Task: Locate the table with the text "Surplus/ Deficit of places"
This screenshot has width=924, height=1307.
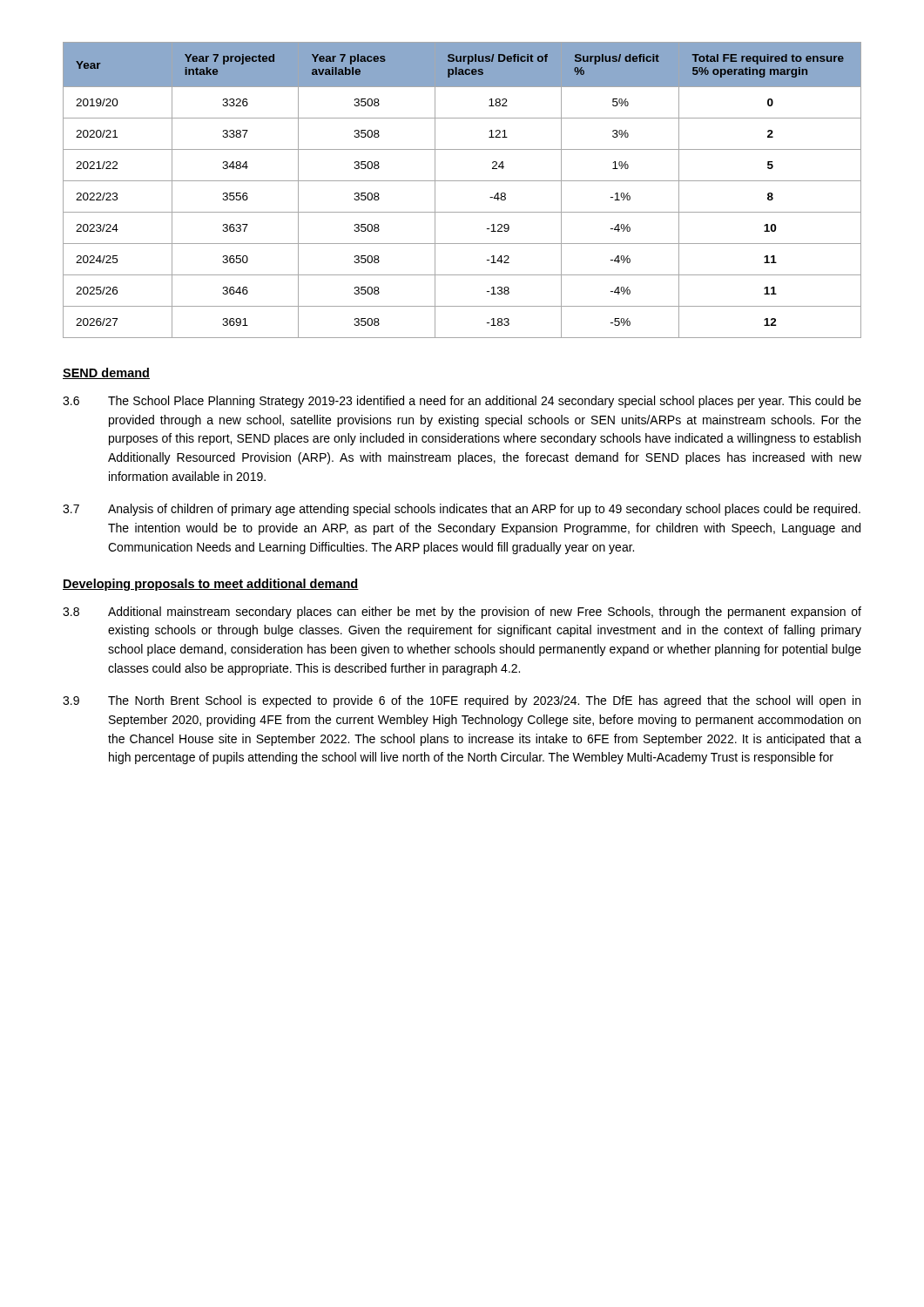Action: [x=462, y=190]
